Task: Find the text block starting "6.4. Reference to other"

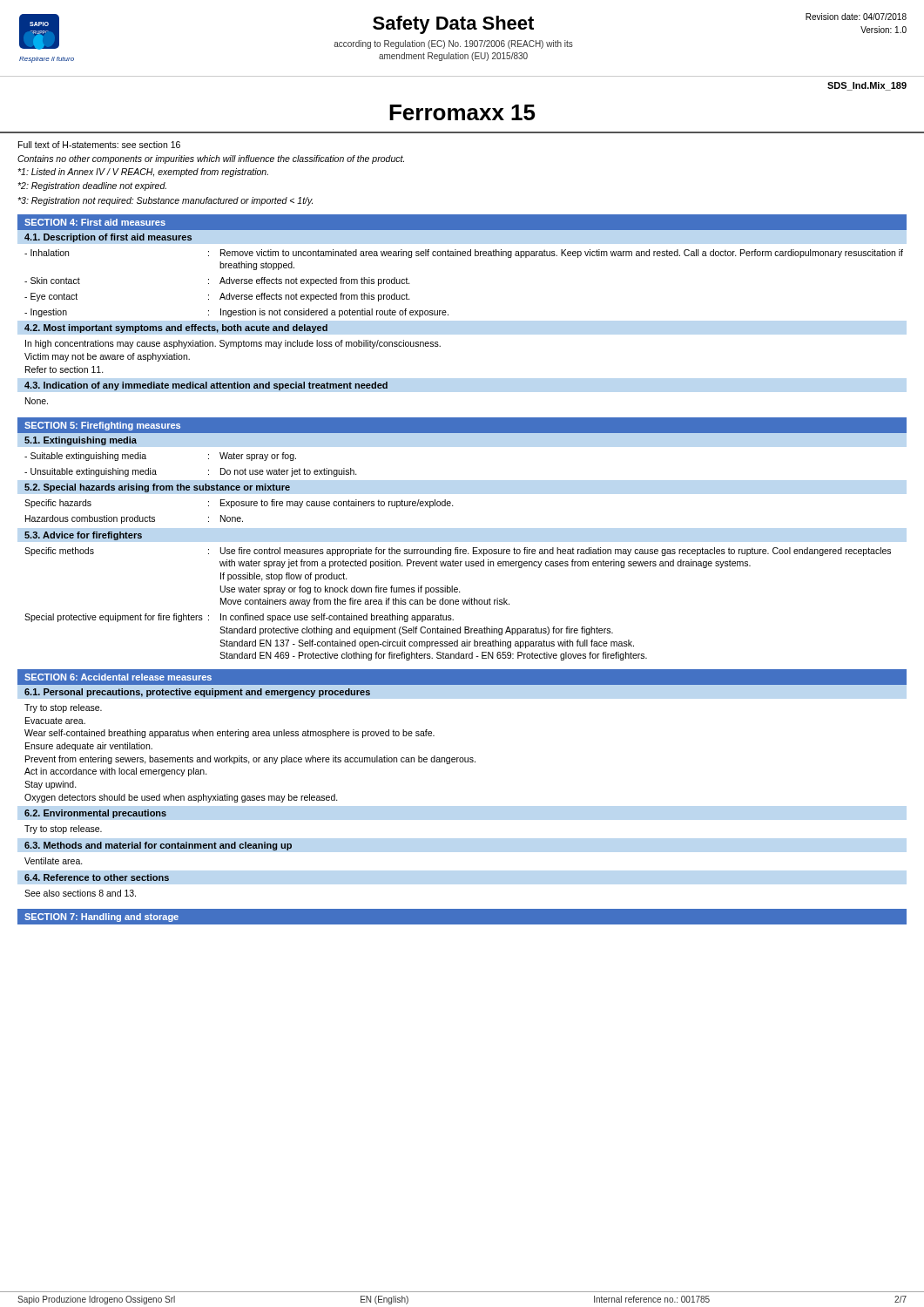Action: tap(97, 877)
